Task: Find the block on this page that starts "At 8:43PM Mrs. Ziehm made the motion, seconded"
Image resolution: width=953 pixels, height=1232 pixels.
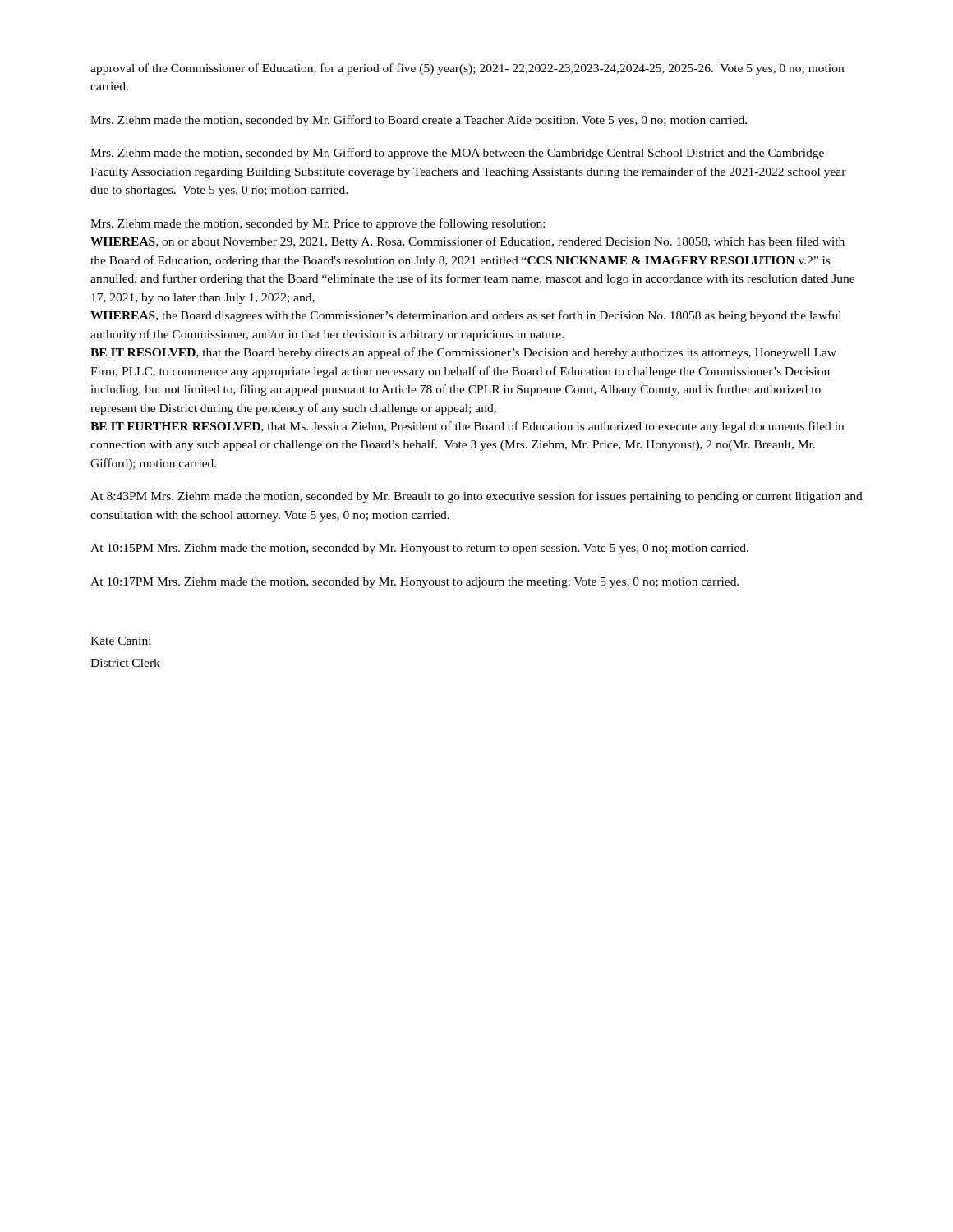Action: click(476, 505)
